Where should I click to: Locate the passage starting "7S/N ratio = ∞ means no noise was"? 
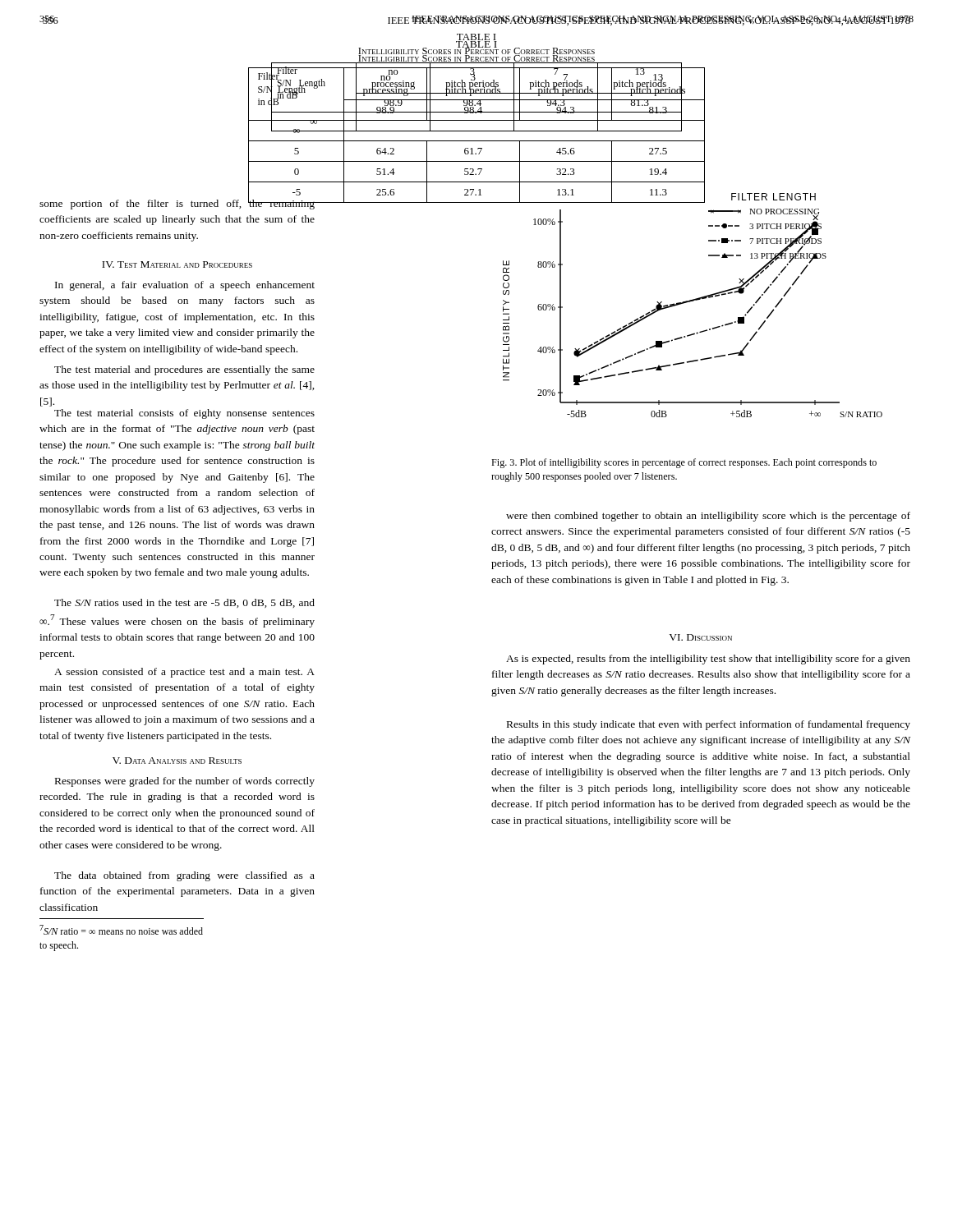click(x=121, y=937)
